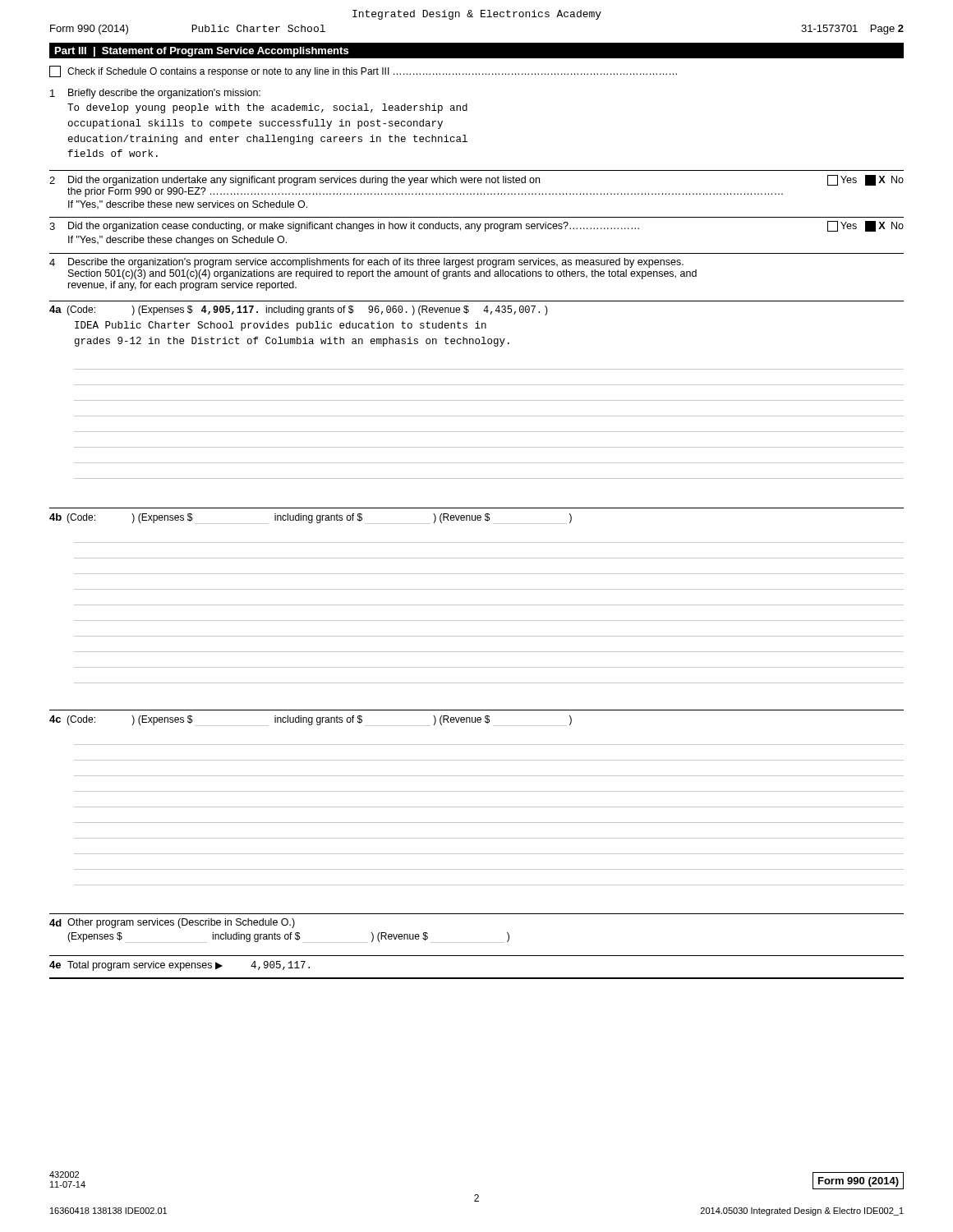Click the passage that begins "2 Did the organization"

click(x=476, y=192)
